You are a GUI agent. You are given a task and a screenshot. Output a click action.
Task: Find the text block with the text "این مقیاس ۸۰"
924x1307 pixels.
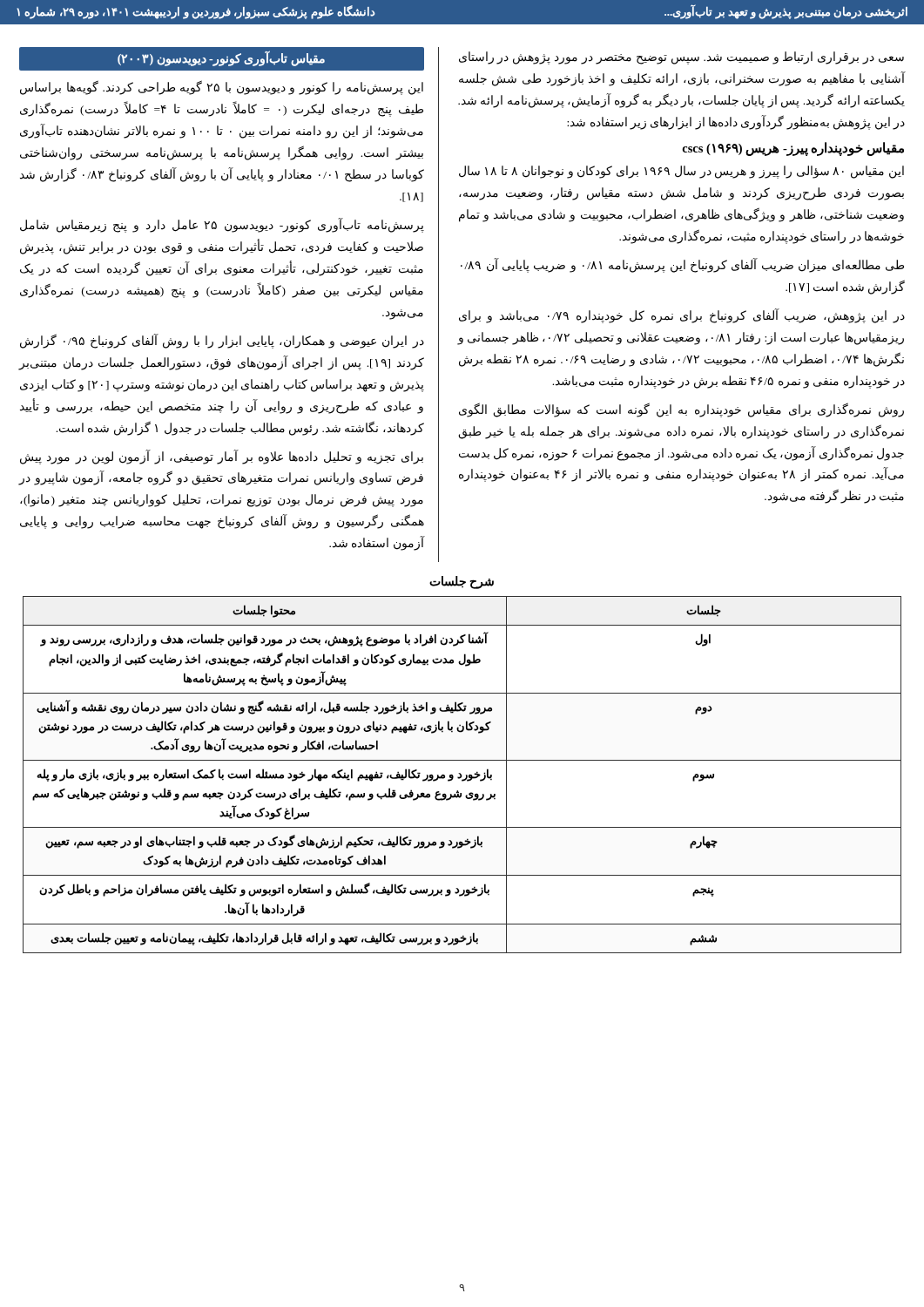[x=681, y=204]
